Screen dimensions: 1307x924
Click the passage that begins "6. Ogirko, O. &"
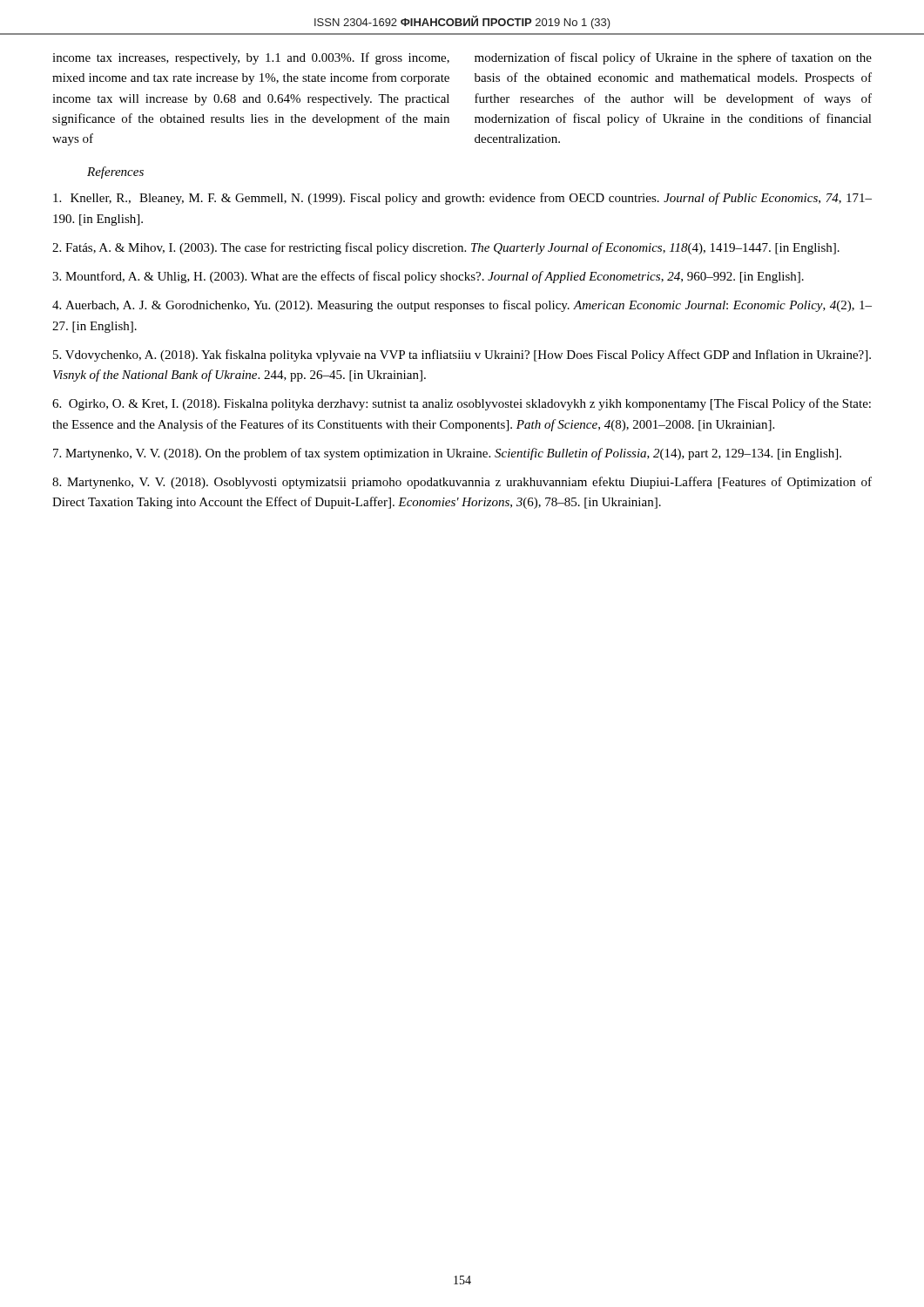point(462,414)
